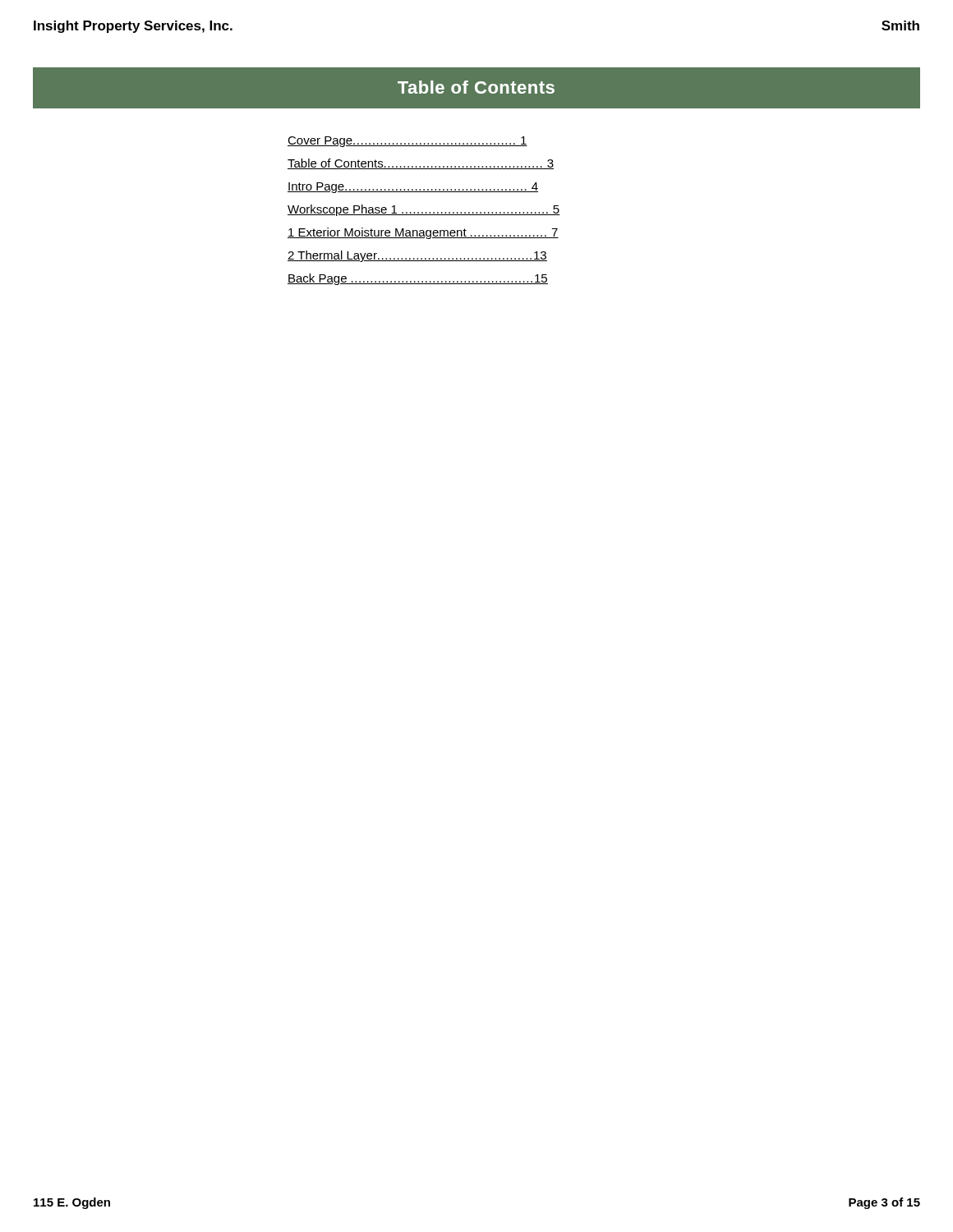Click on the block starting "1 Exterior Moisture Management"
Screen dimensions: 1232x953
pos(476,232)
